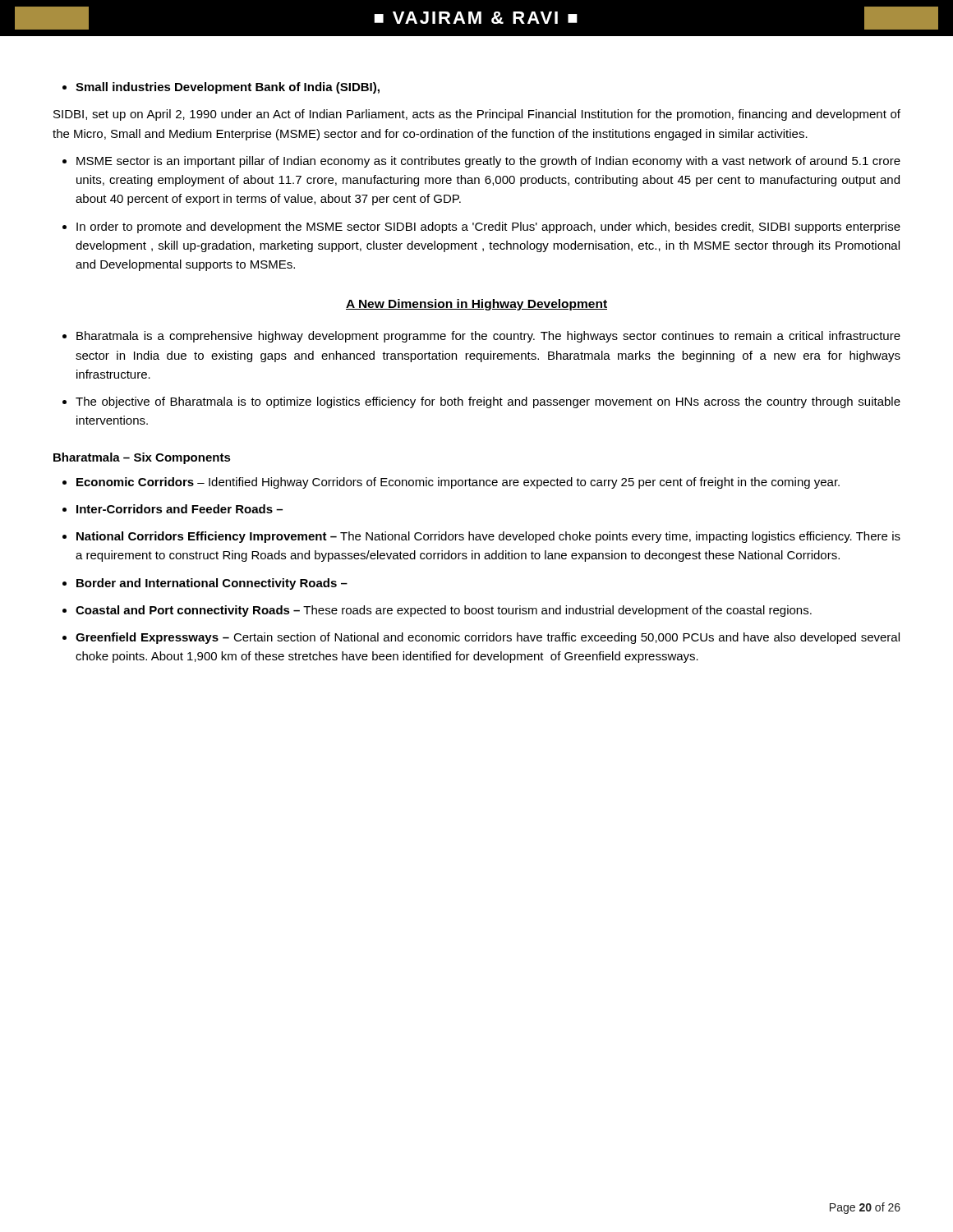
Task: Locate the region starting "Economic Corridors – Identified Highway Corridors of Economic"
Action: [x=458, y=481]
